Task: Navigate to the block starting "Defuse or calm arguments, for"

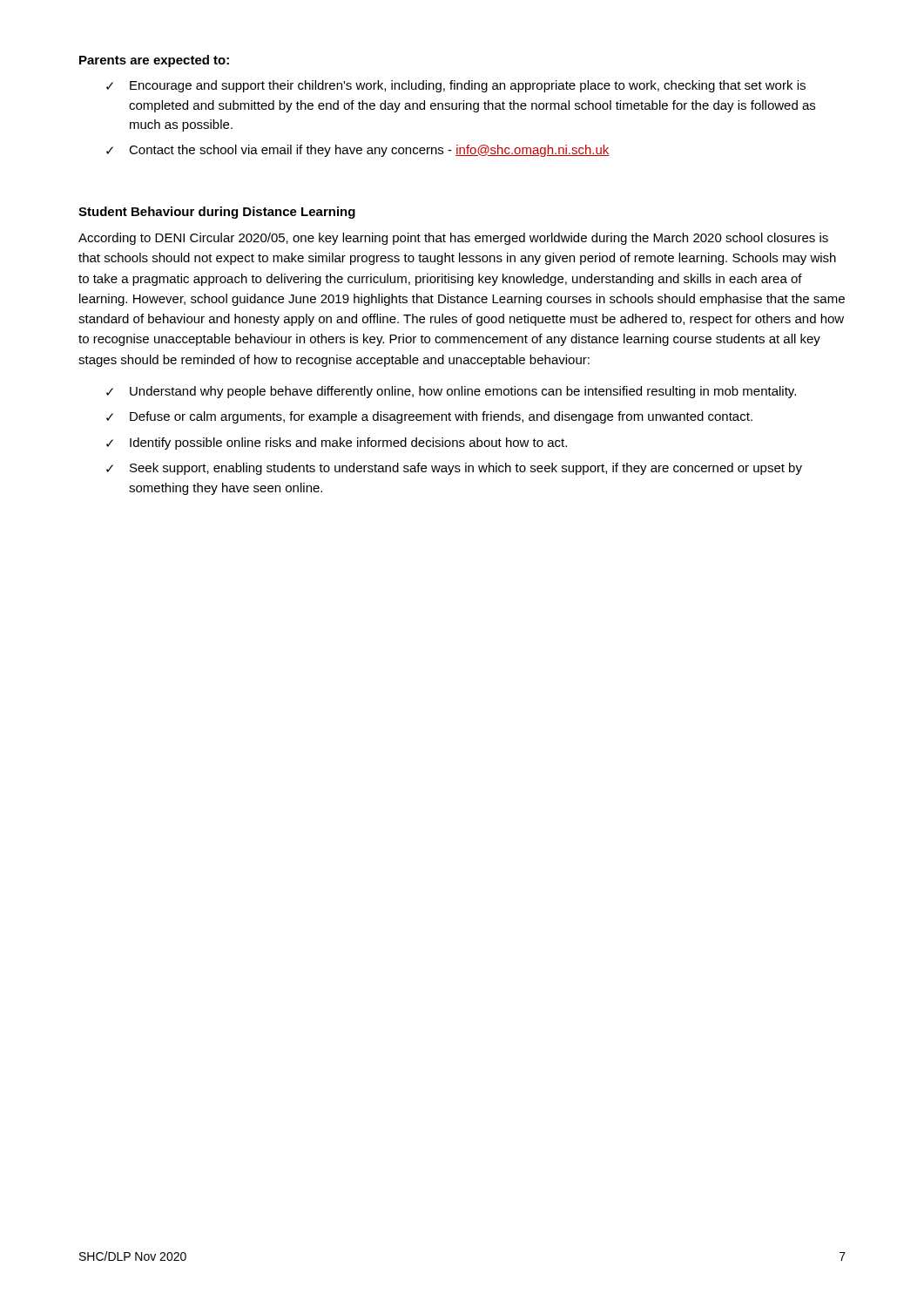Action: 429,417
